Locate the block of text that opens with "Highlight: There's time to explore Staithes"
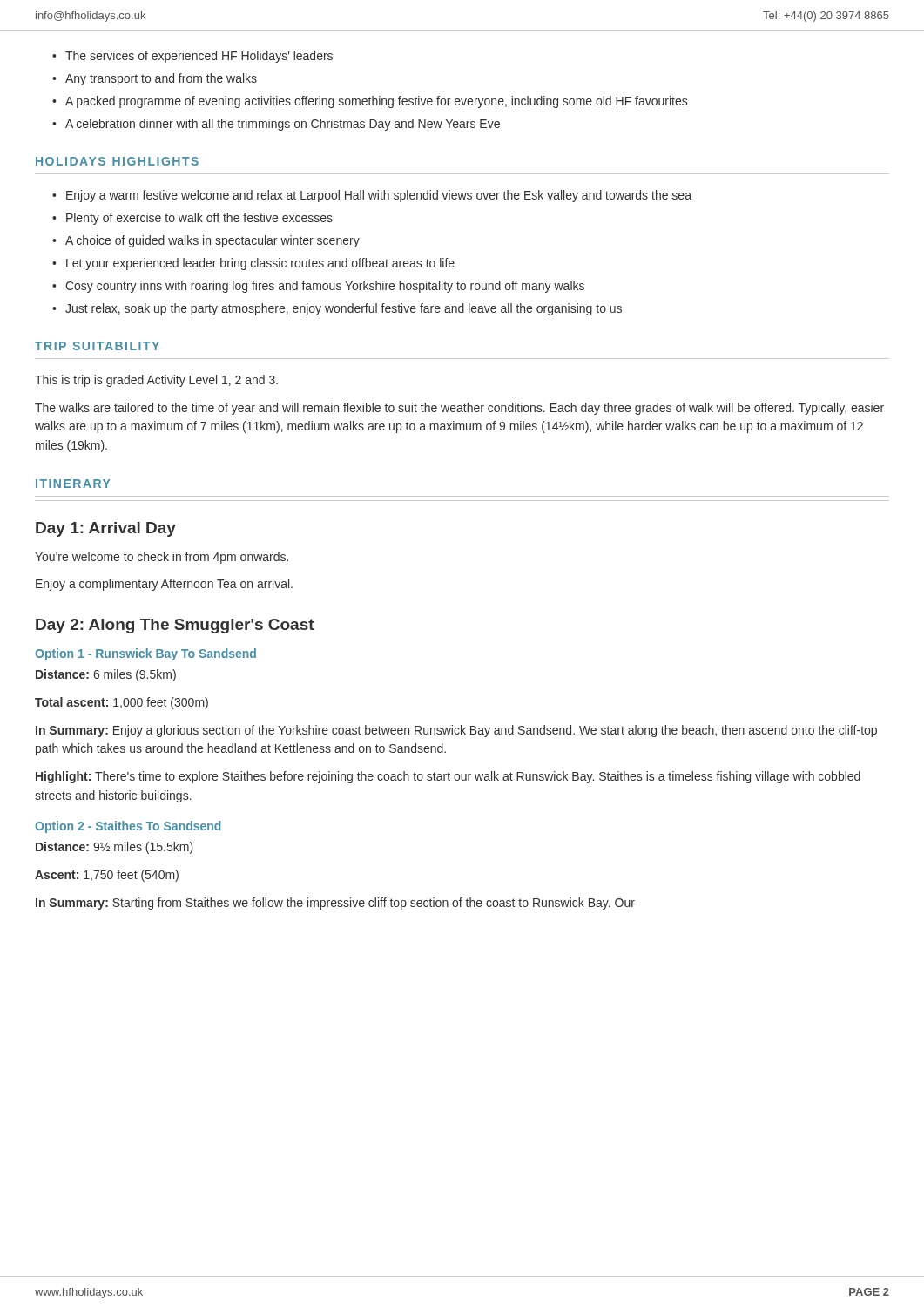924x1307 pixels. (x=448, y=786)
